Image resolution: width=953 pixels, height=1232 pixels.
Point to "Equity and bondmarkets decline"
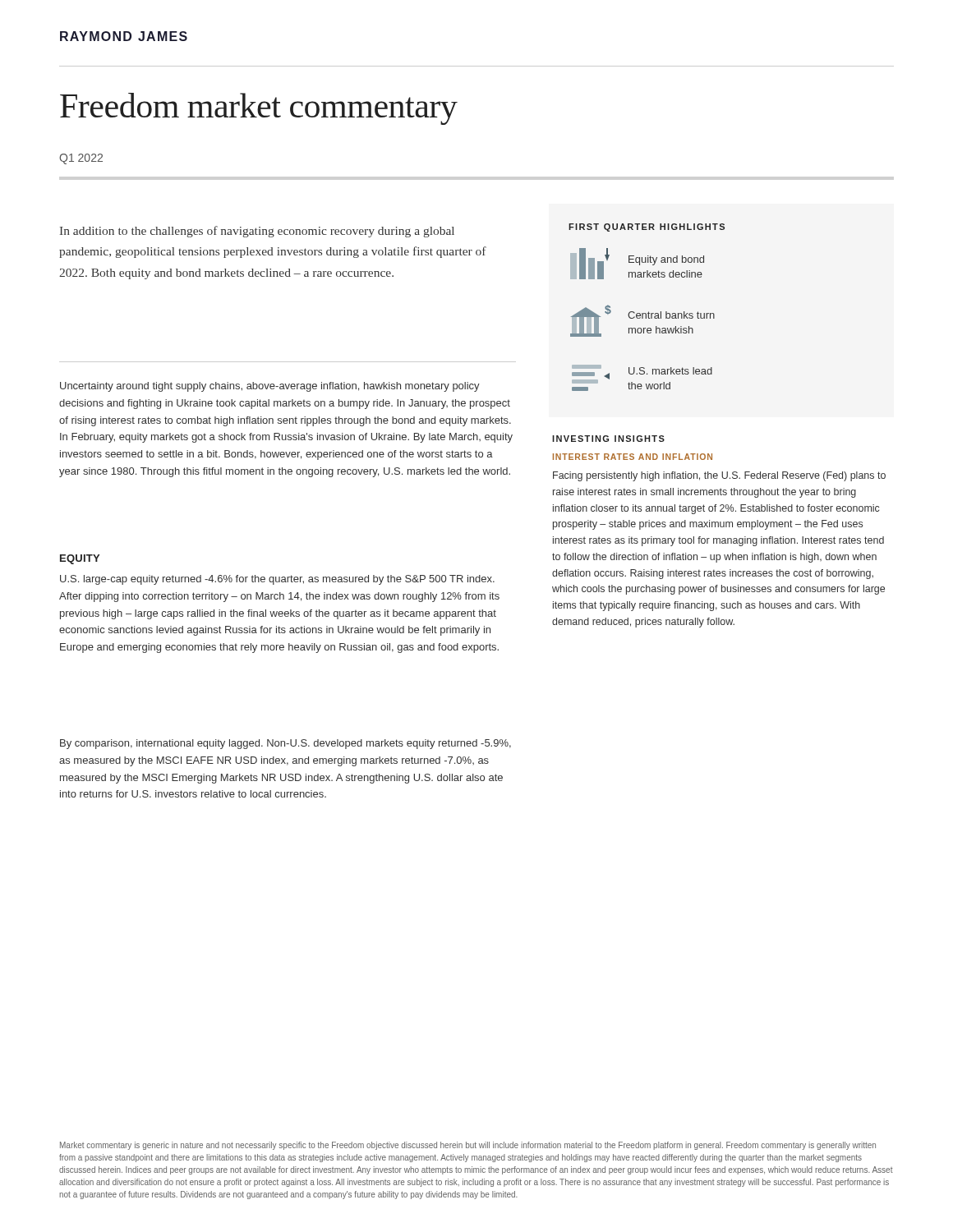666,266
